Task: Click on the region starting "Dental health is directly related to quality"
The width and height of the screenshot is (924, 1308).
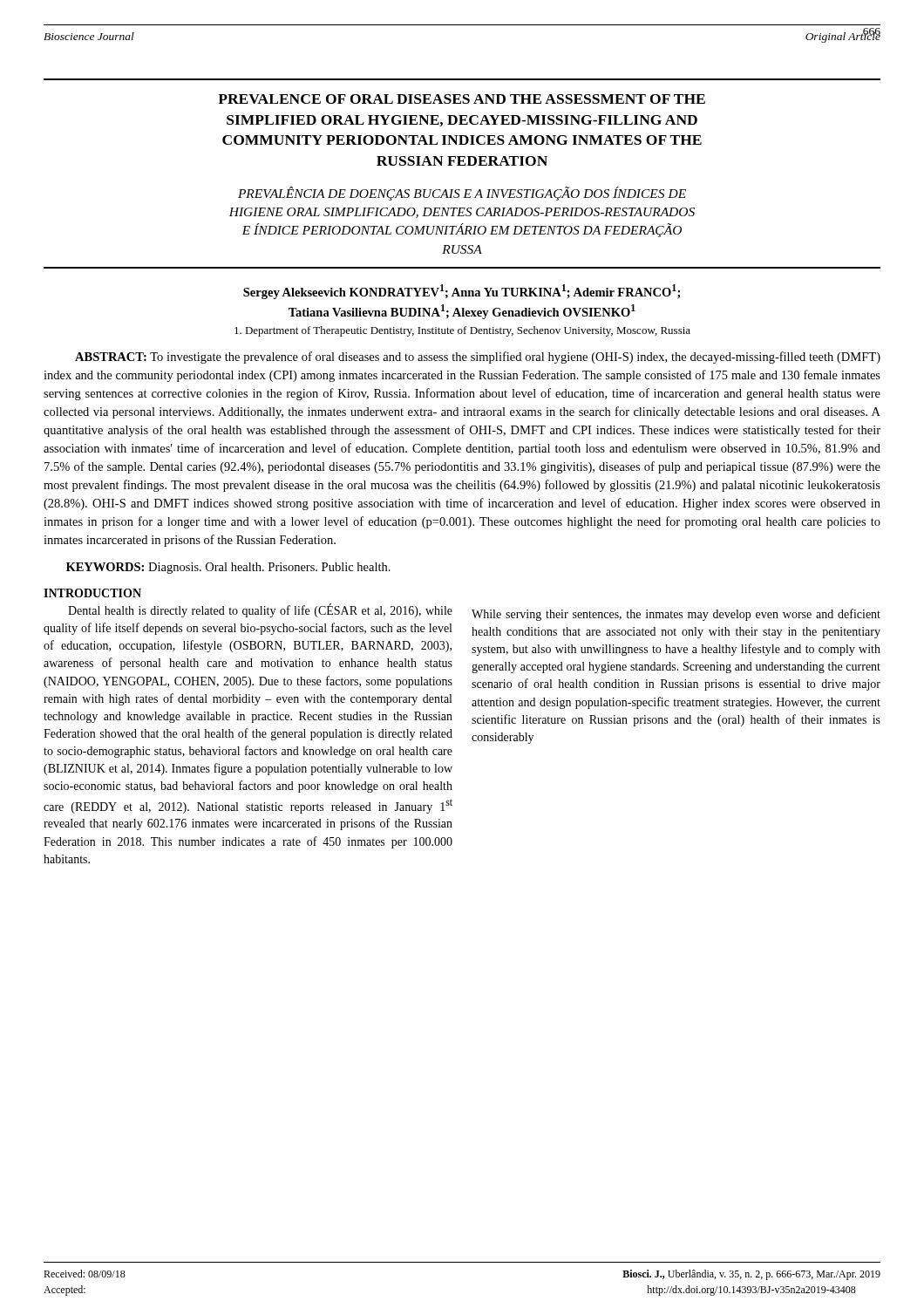Action: pos(248,735)
